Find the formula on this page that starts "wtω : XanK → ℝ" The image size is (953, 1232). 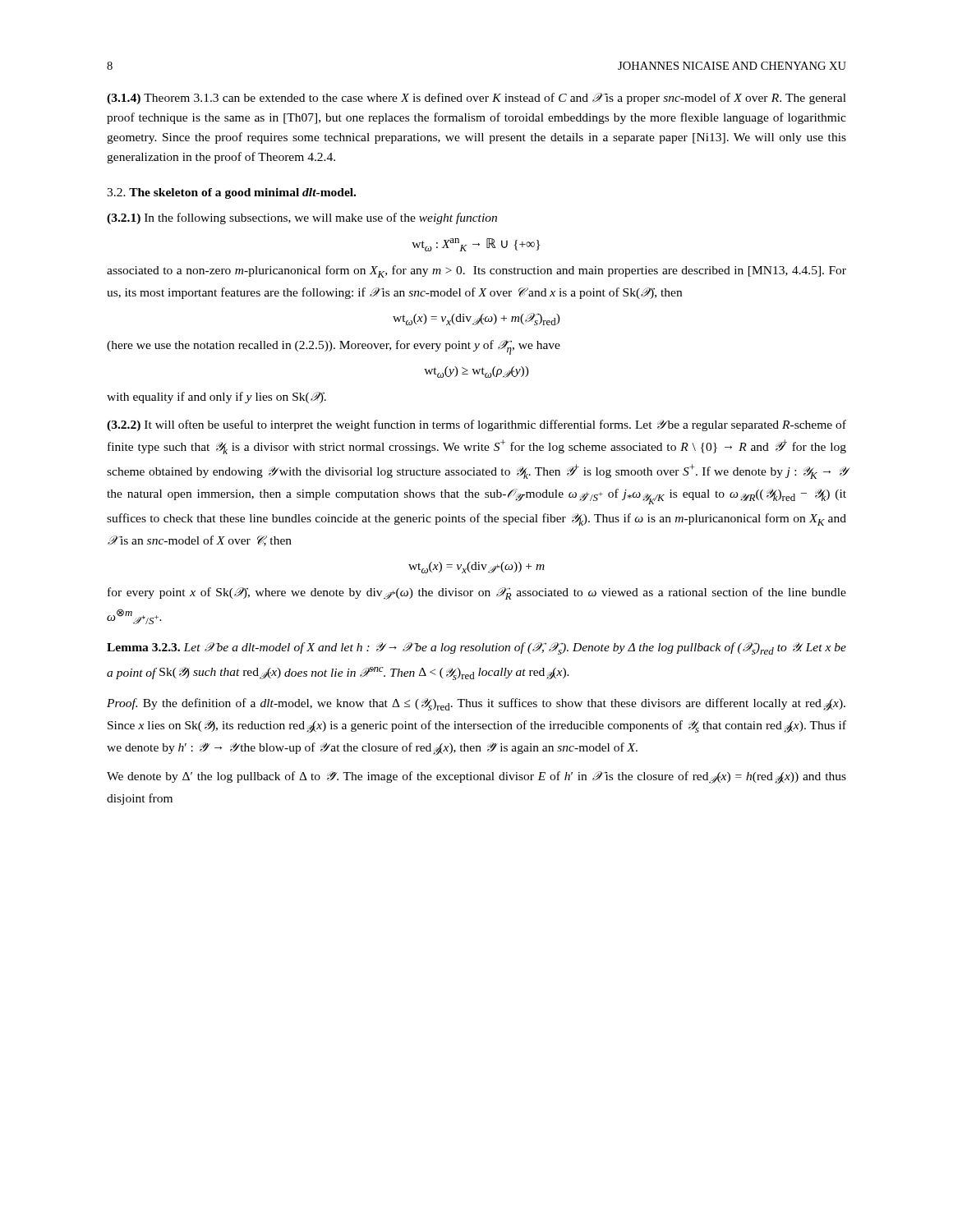(x=476, y=244)
